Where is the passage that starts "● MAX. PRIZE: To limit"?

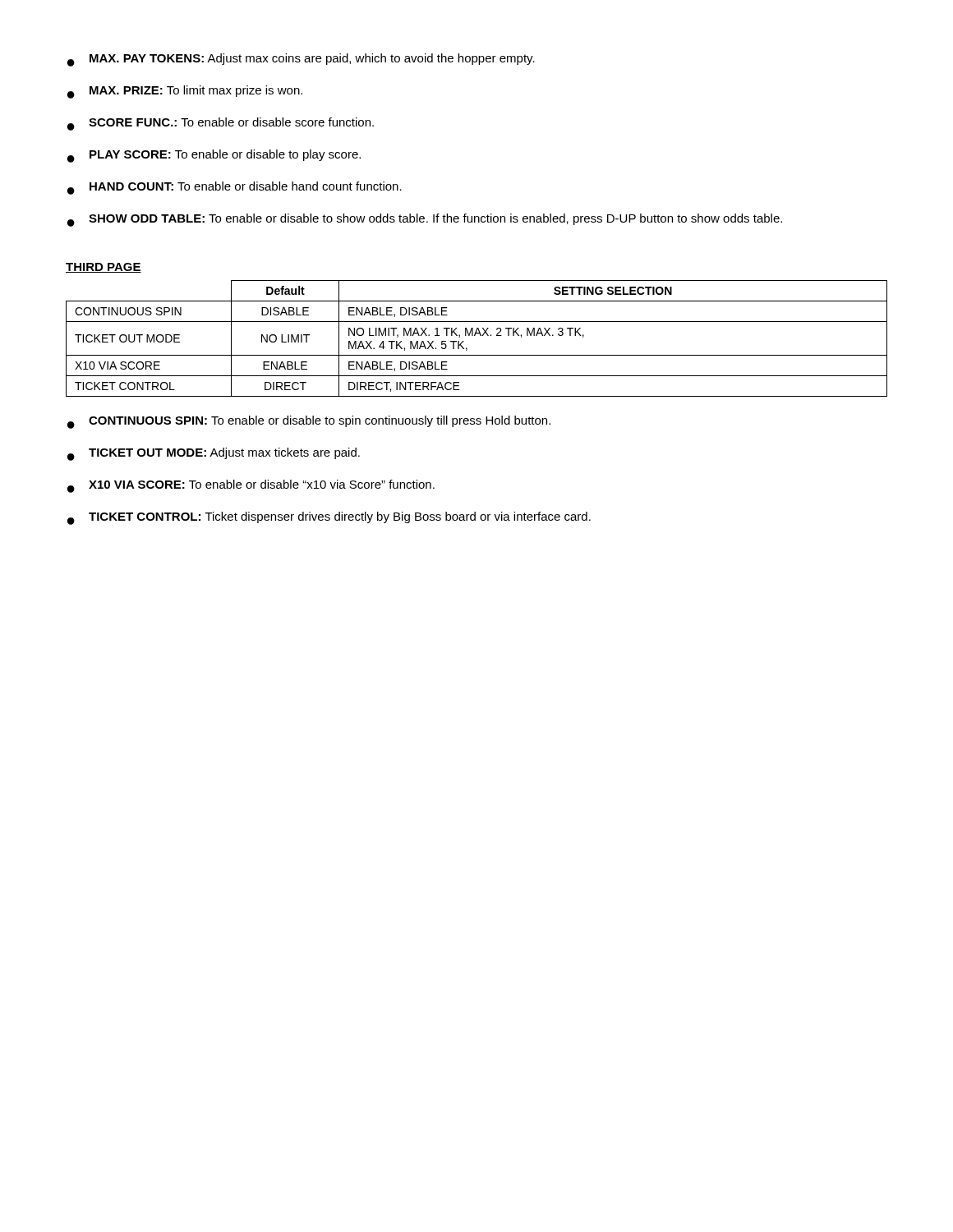click(x=185, y=92)
